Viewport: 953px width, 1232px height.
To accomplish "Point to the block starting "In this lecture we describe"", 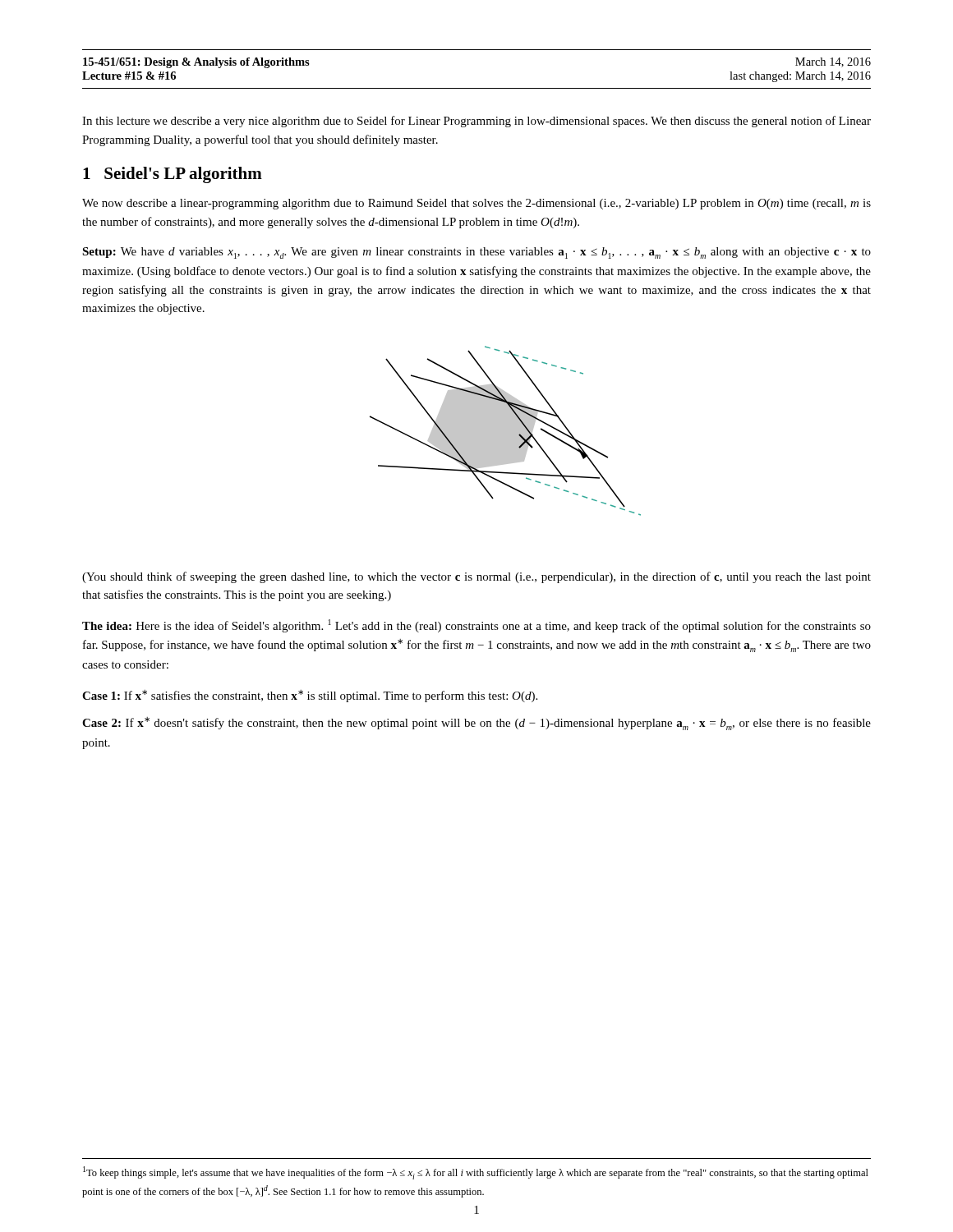I will click(x=476, y=130).
